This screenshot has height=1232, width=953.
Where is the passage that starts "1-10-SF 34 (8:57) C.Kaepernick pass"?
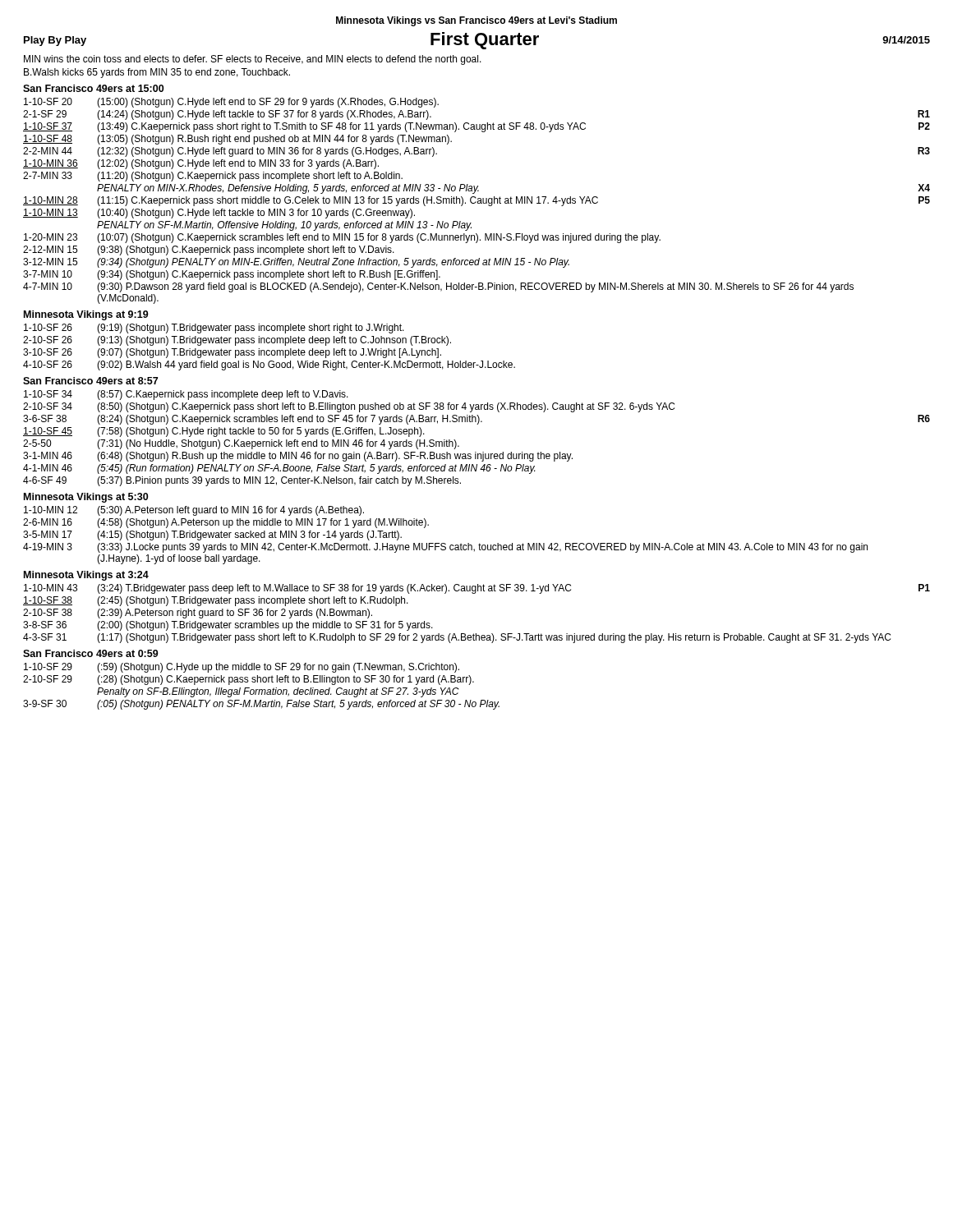[463, 394]
